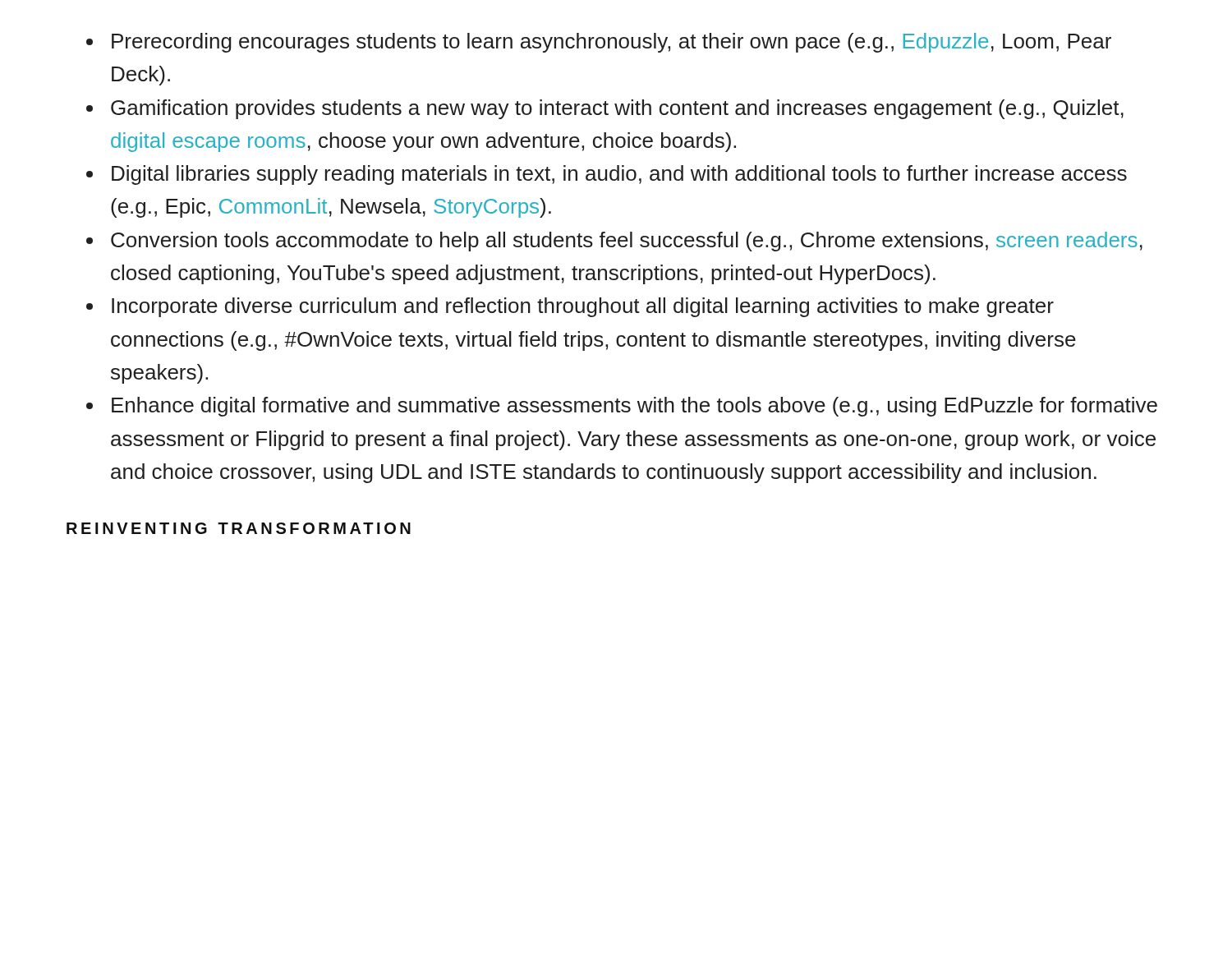1232x953 pixels.
Task: Select the region starting "REINVENTING TRANSFORMATION"
Action: [x=240, y=528]
